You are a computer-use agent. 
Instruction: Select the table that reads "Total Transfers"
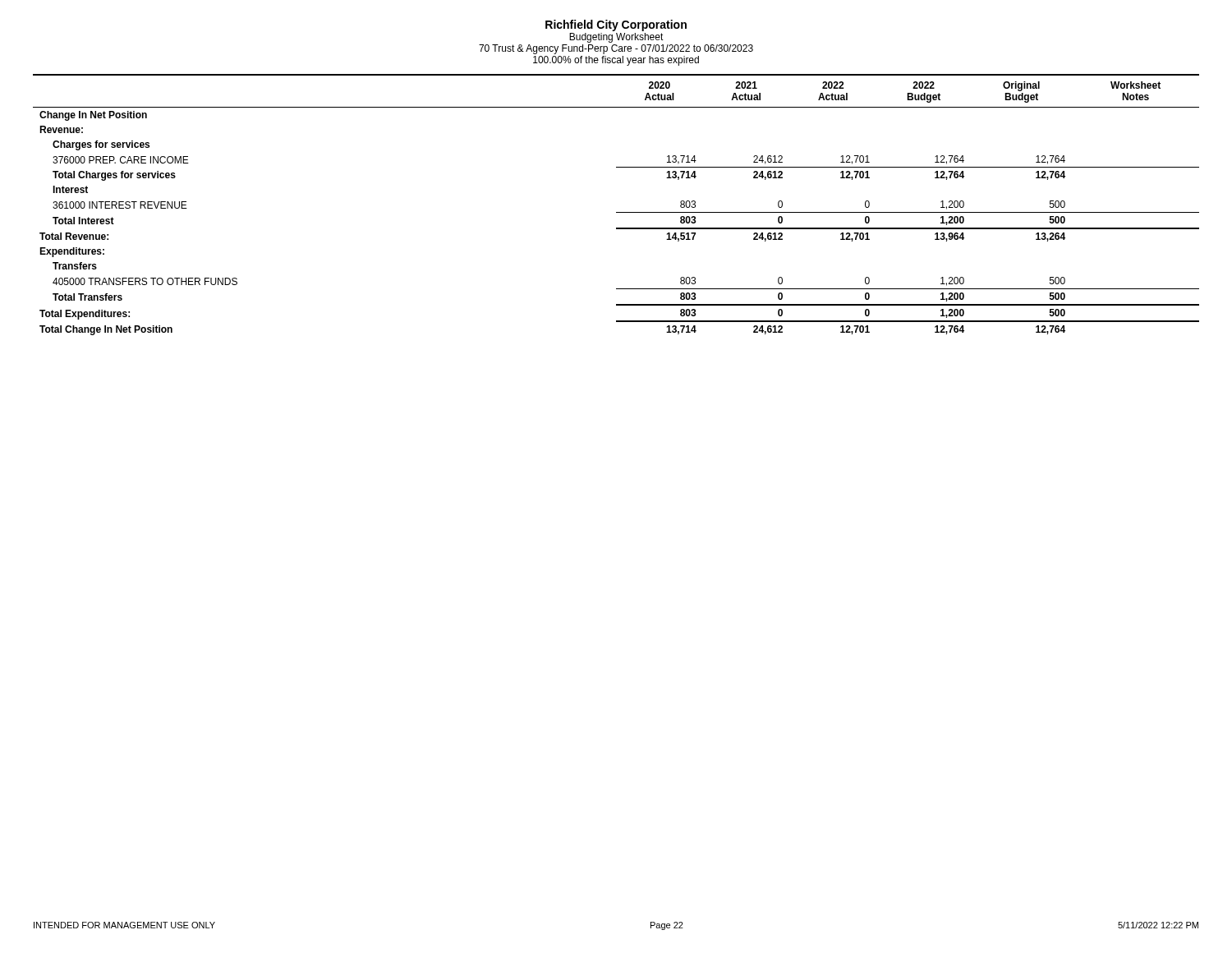616,205
